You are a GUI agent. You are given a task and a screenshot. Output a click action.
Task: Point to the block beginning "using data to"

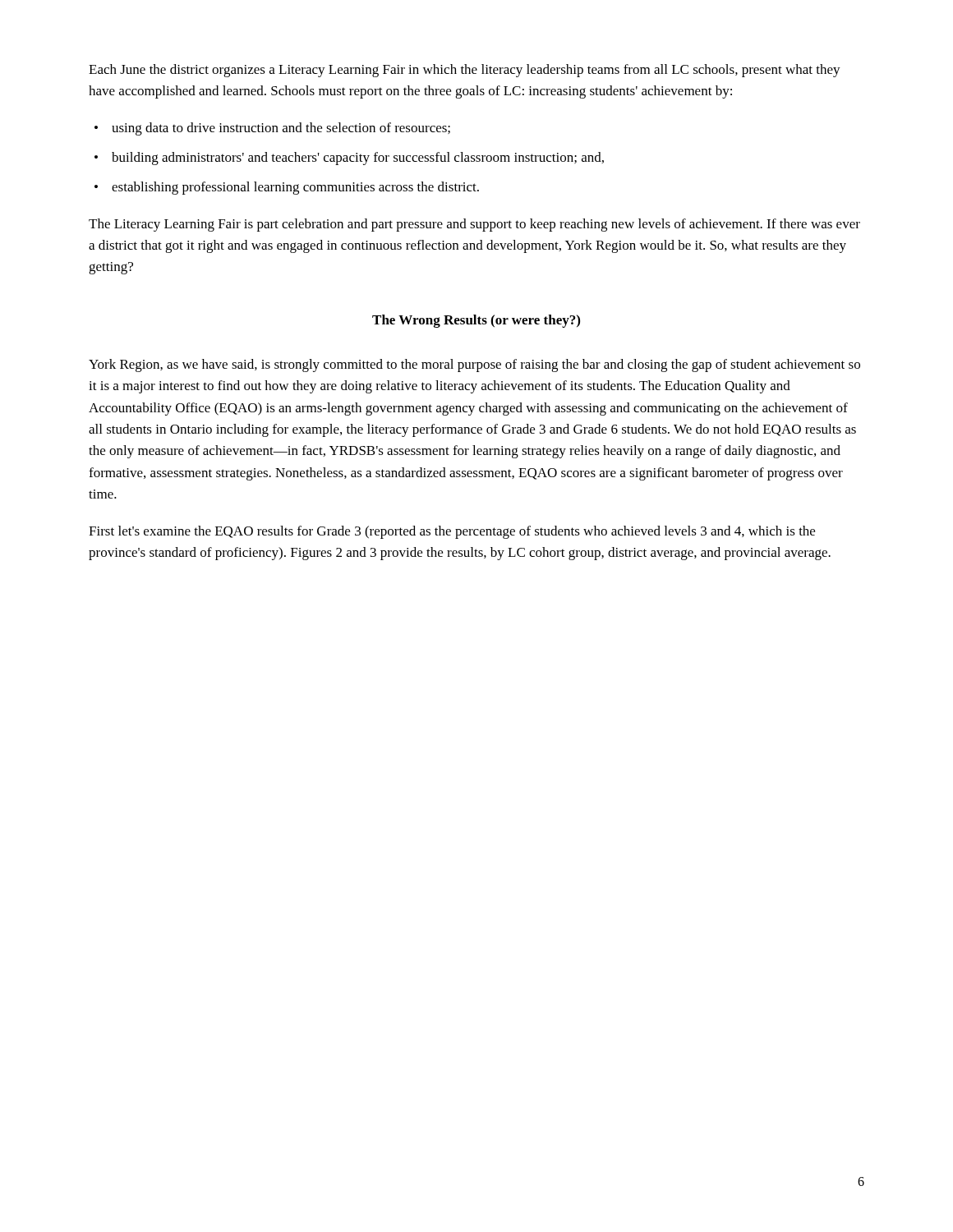pos(281,127)
